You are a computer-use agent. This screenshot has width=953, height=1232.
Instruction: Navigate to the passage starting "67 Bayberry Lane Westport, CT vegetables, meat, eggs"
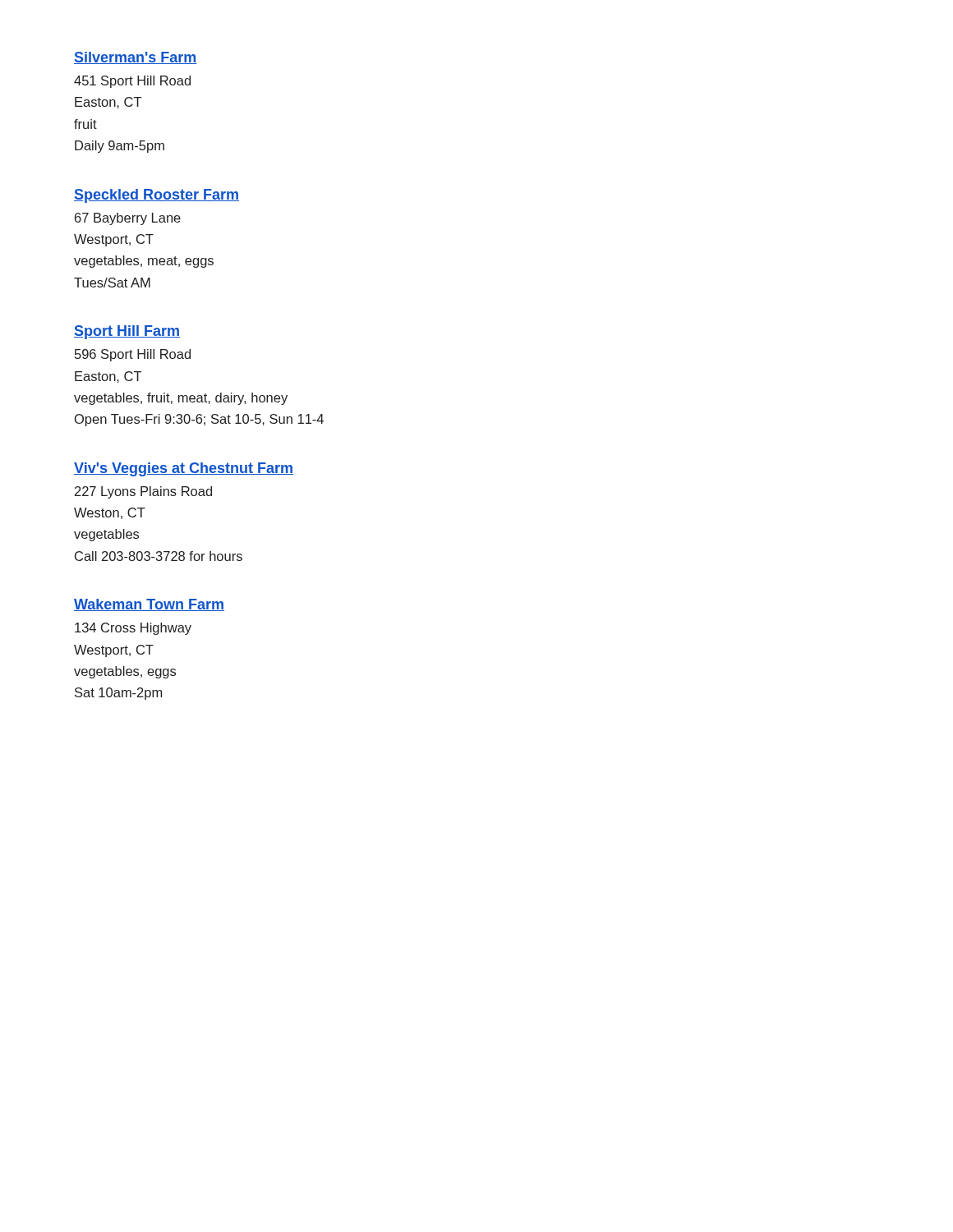point(144,250)
